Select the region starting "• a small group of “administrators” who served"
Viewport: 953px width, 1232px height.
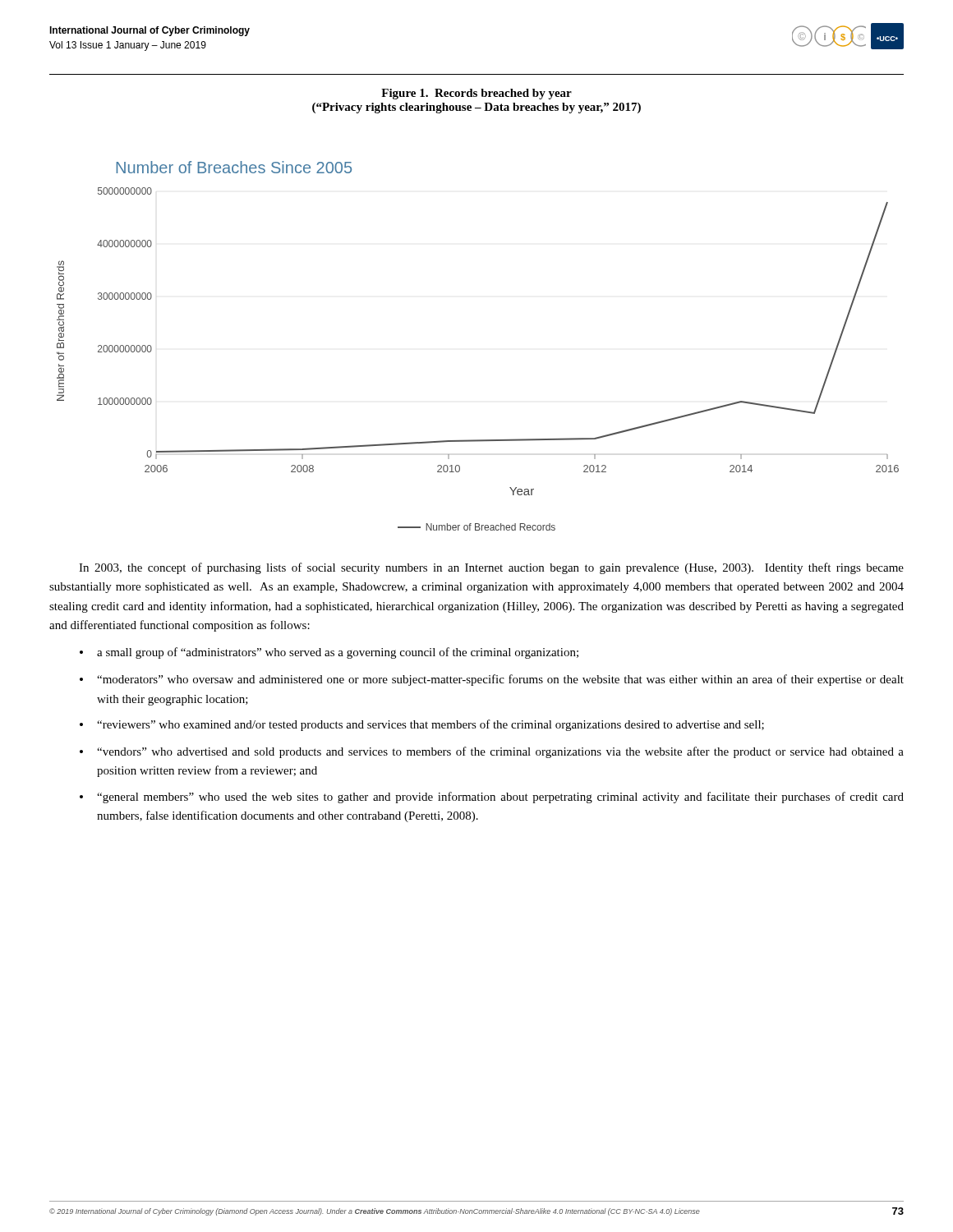coord(491,654)
